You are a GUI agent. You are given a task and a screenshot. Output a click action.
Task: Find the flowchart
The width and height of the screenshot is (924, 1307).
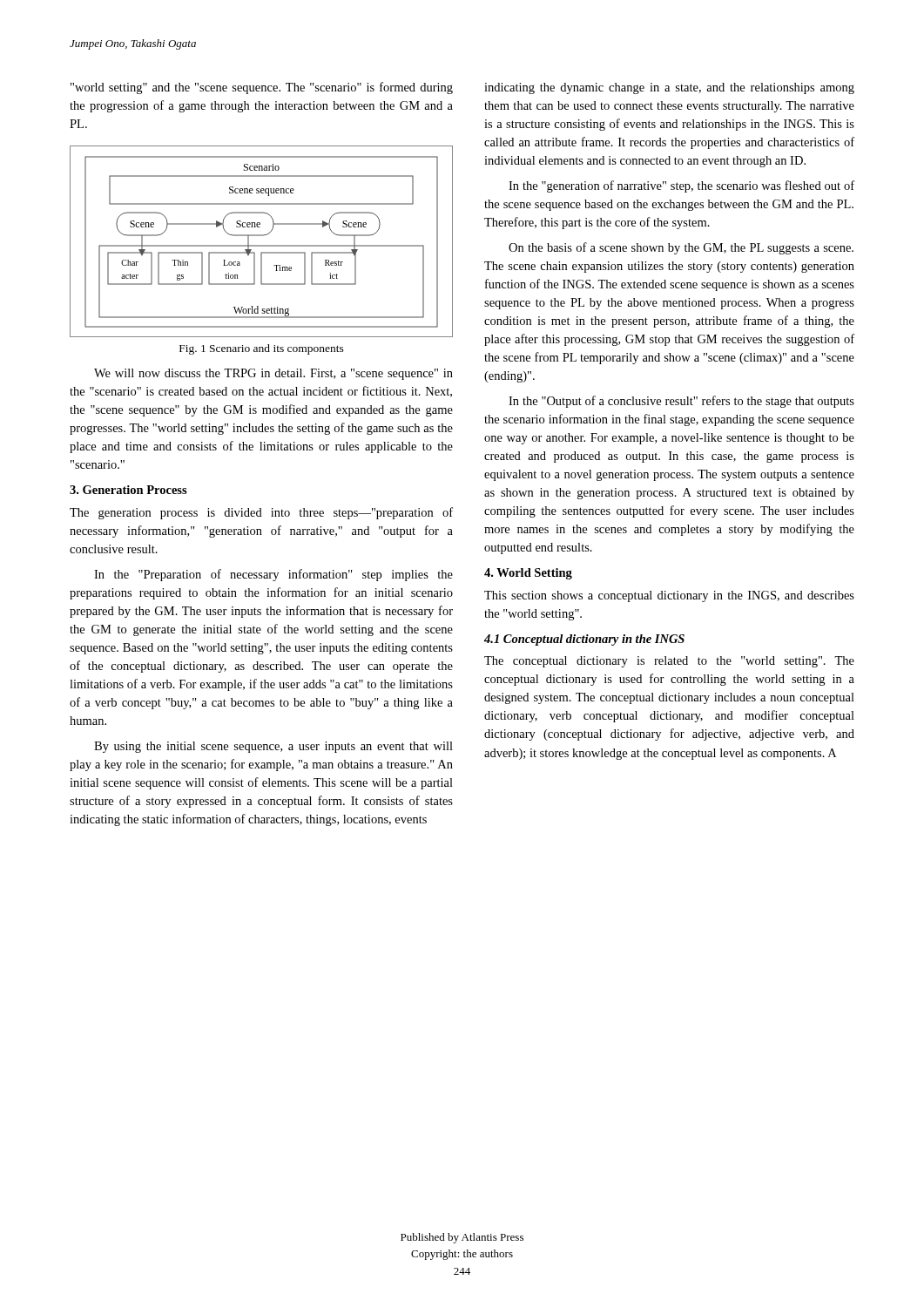point(261,241)
